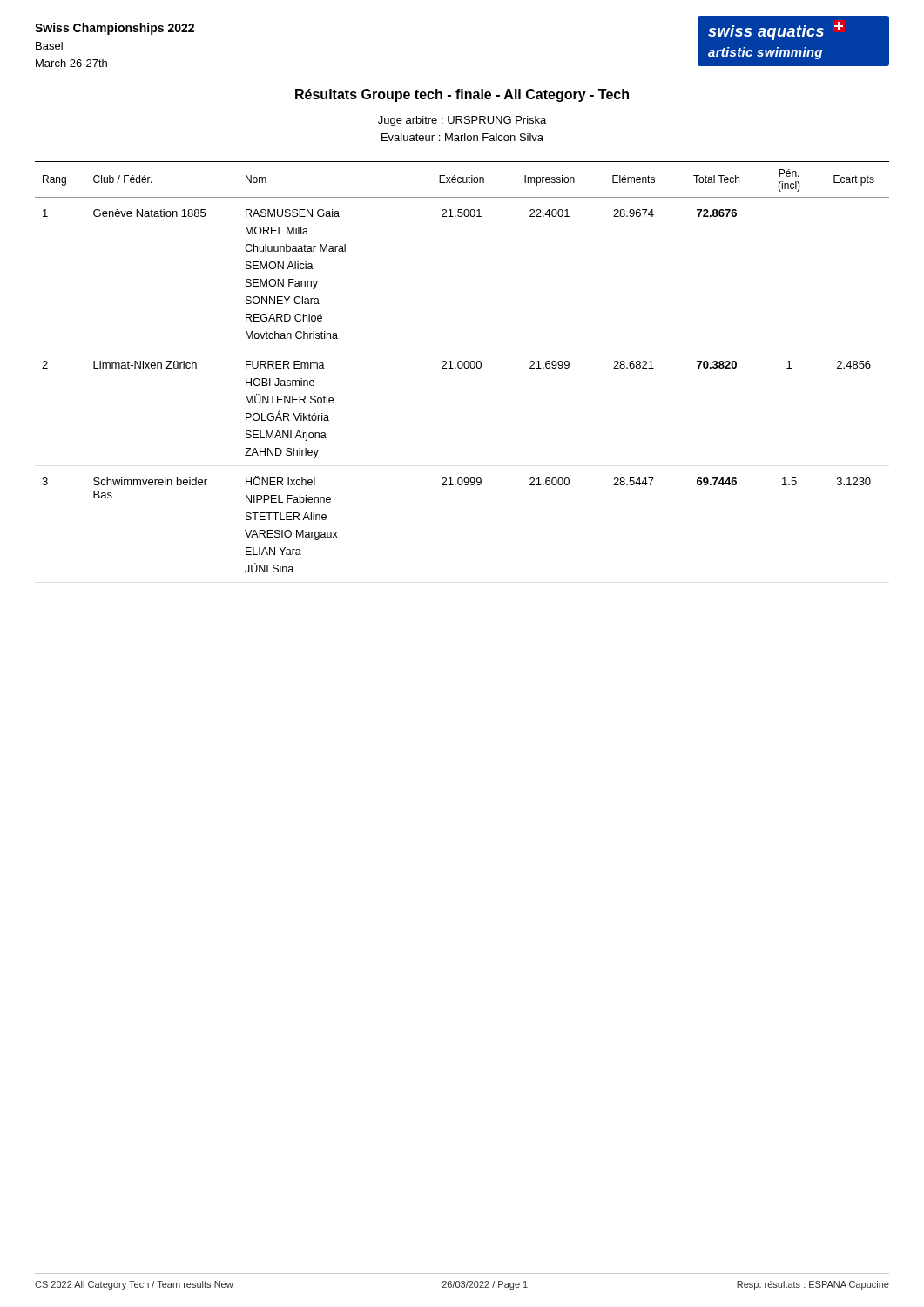
Task: Click on the logo
Action: coord(793,41)
